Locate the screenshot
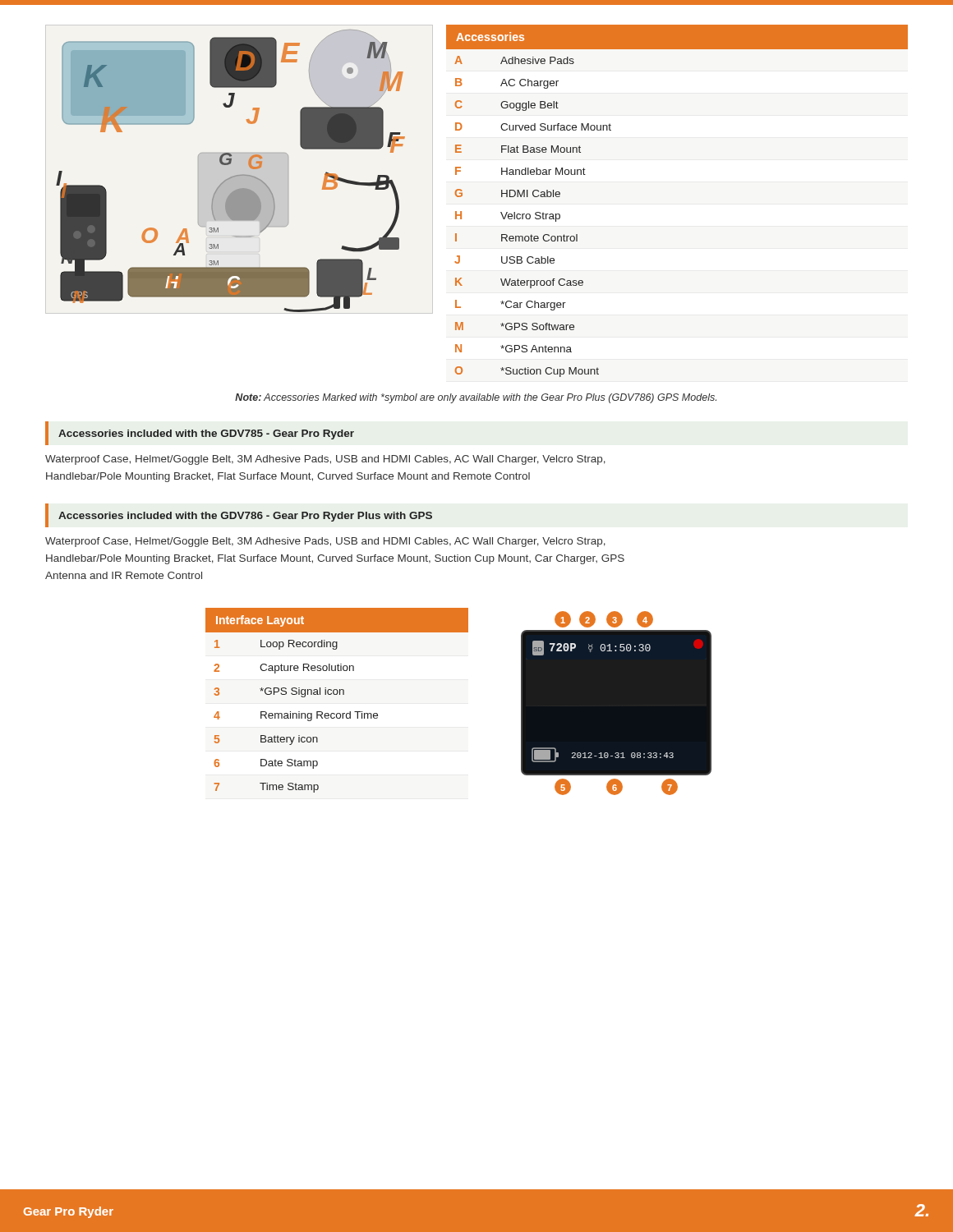The image size is (953, 1232). coord(620,714)
